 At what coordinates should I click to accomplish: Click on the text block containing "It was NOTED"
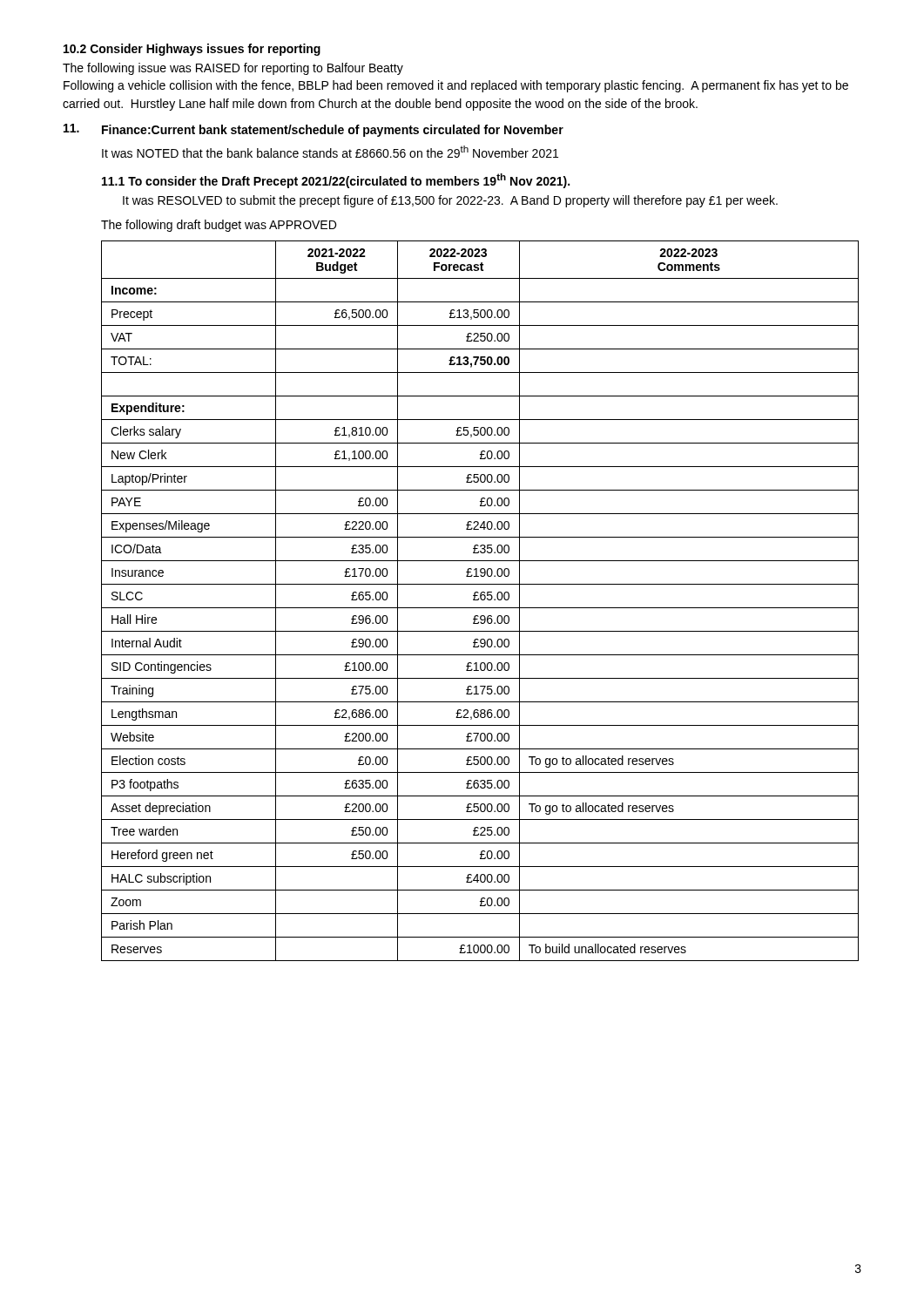coord(330,152)
